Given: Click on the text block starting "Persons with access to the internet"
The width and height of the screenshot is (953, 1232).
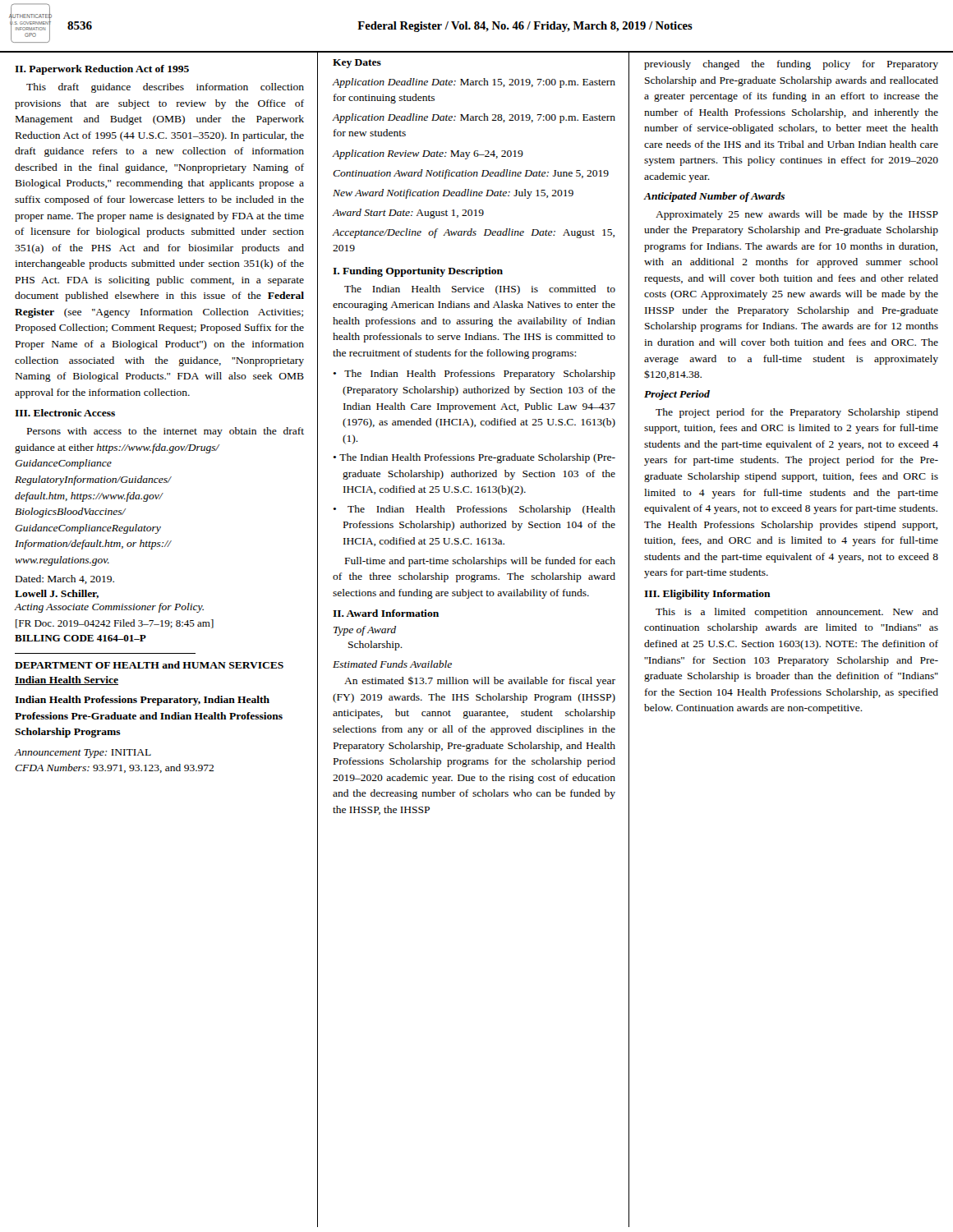Looking at the screenshot, I should click(x=159, y=496).
